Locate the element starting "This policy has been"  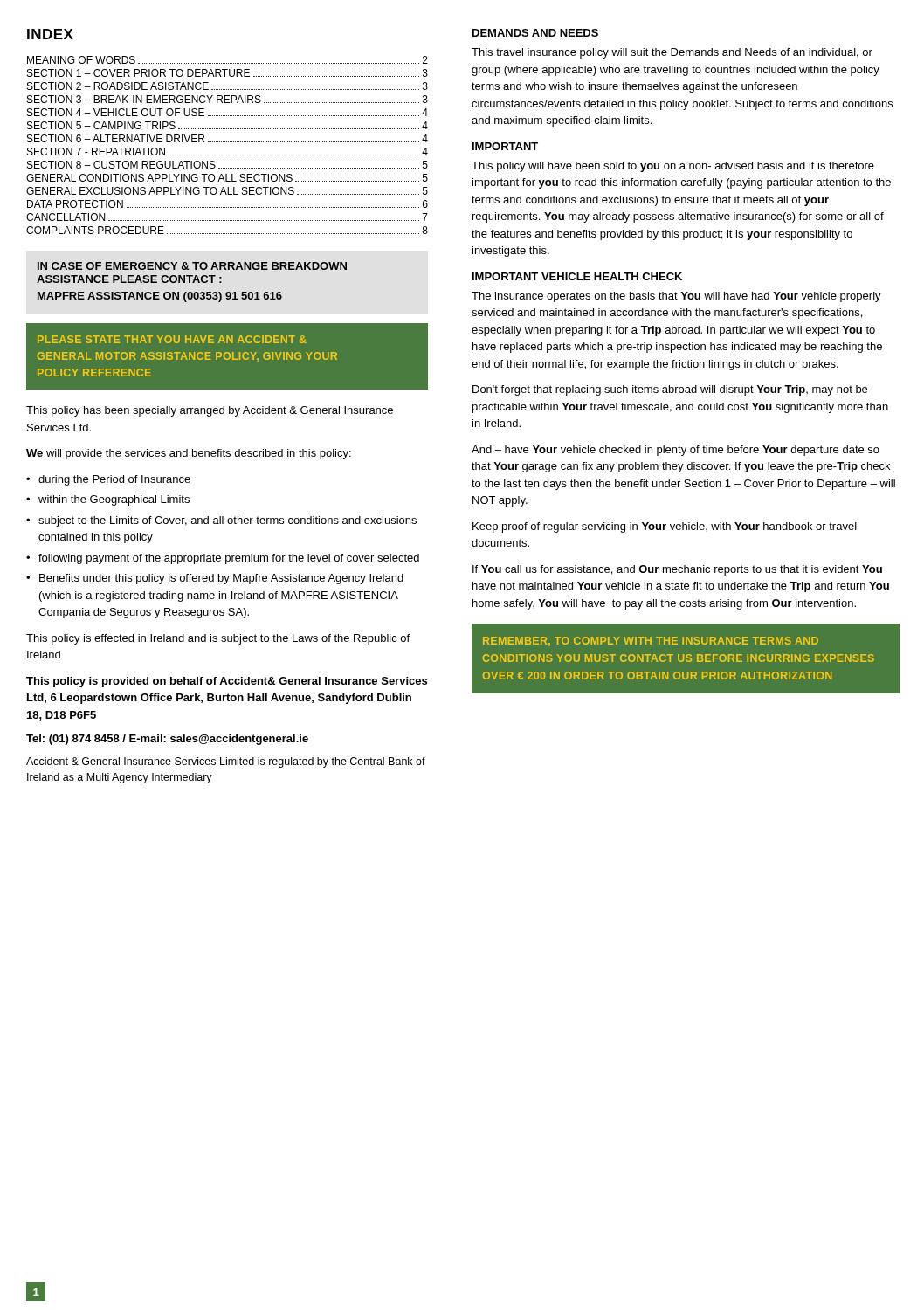pos(210,419)
